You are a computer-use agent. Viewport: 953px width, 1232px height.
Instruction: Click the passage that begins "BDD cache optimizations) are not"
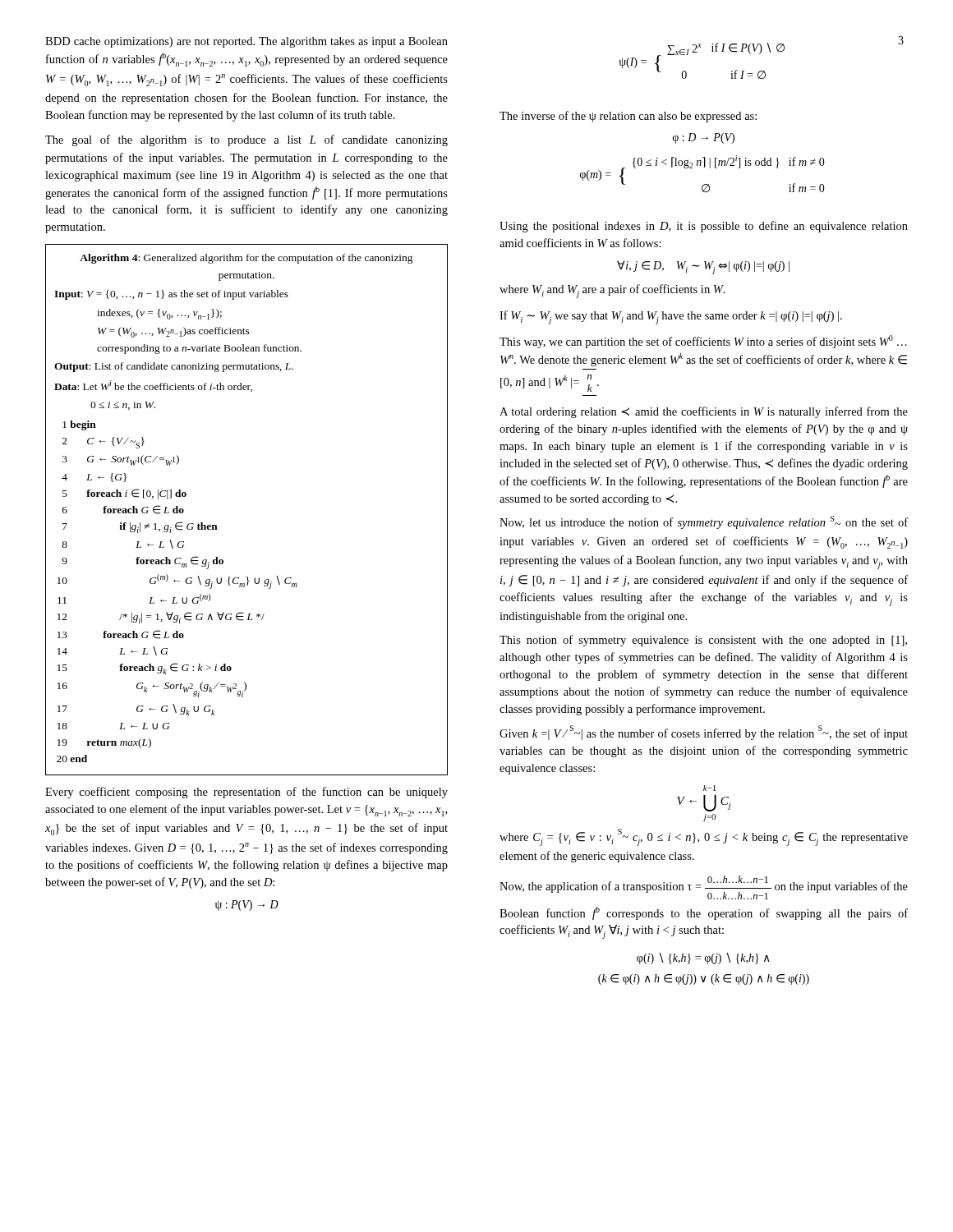coord(246,79)
